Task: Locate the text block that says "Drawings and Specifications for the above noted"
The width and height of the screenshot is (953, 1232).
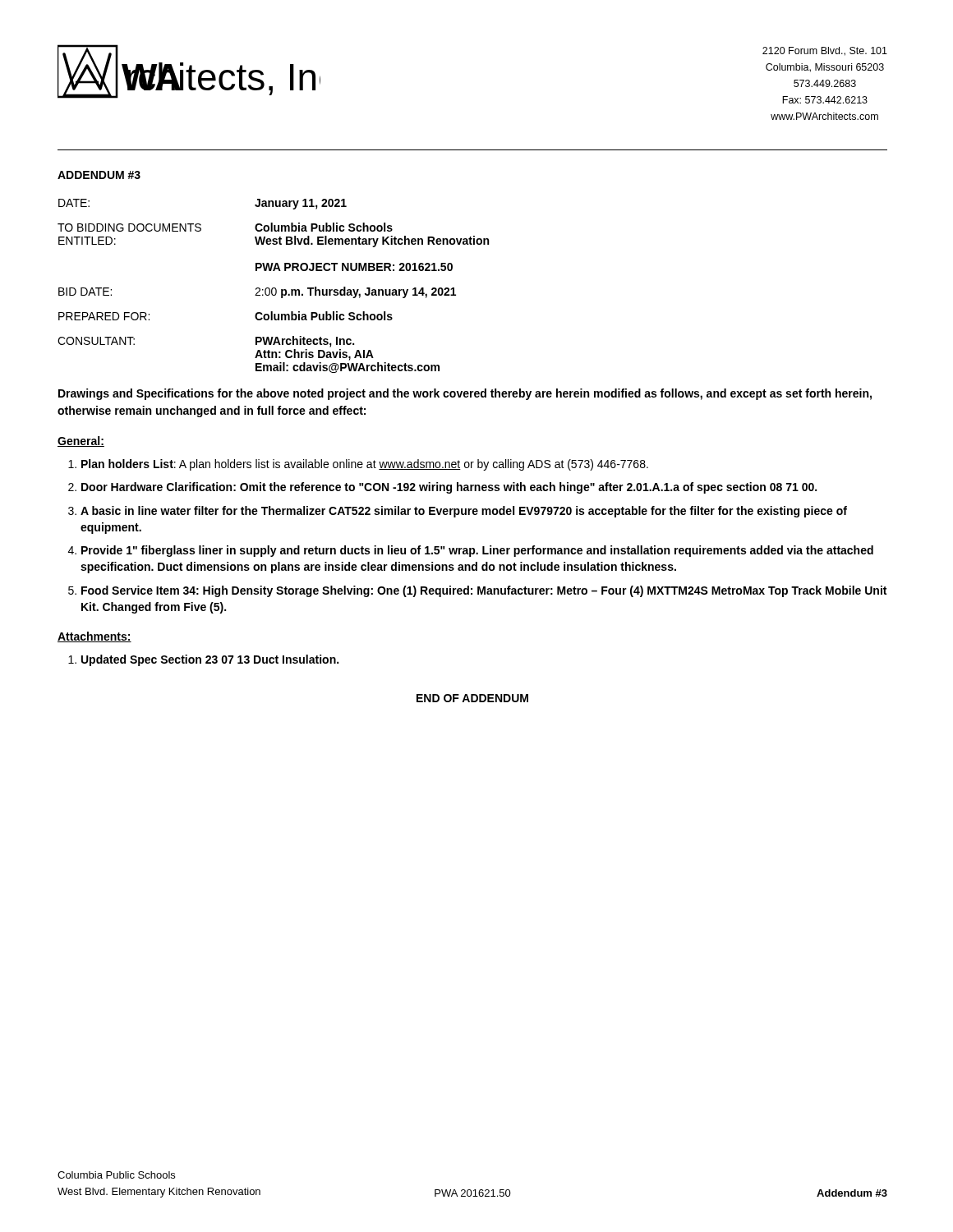Action: pos(465,402)
